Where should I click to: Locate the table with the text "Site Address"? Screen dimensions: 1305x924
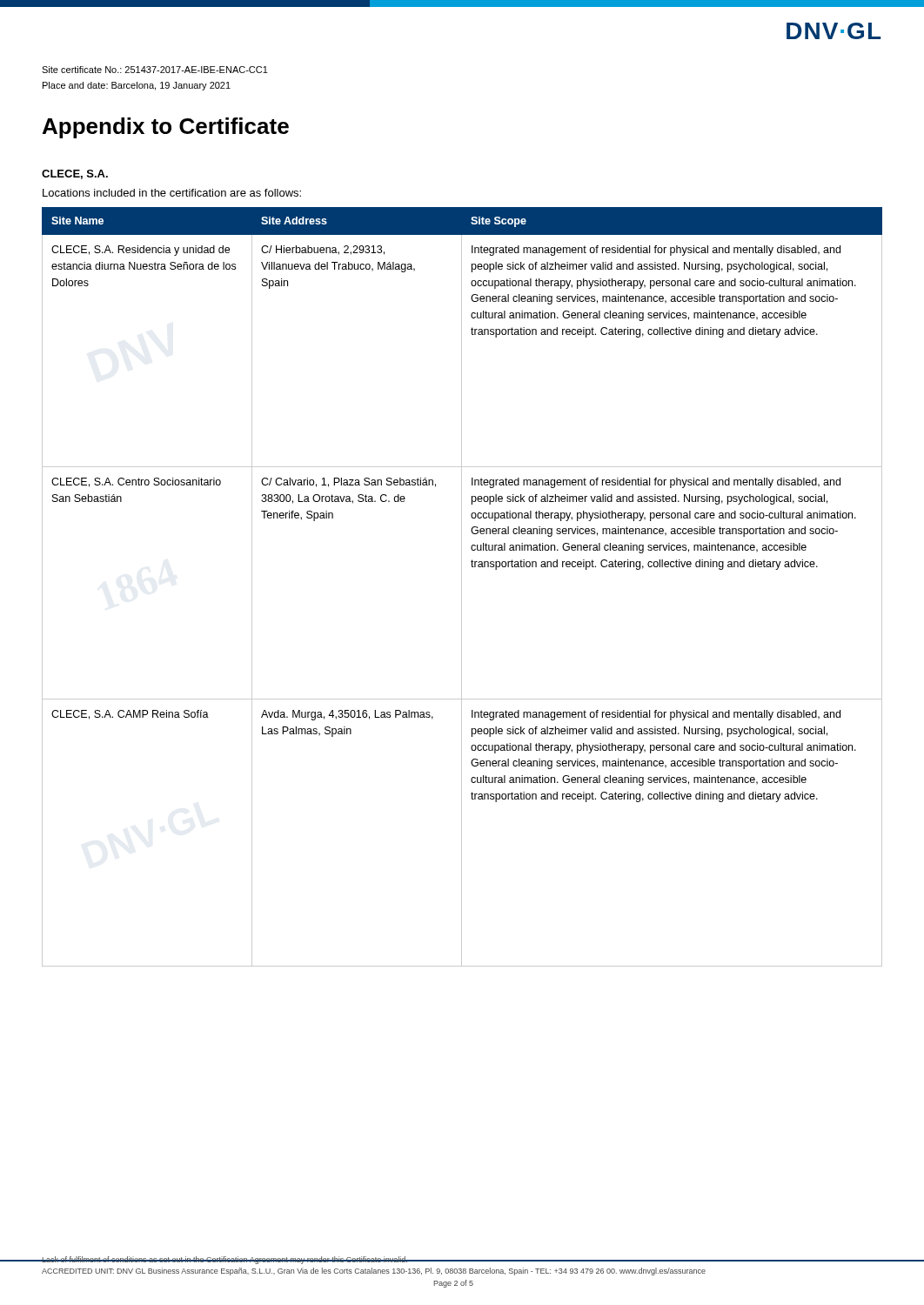(462, 587)
